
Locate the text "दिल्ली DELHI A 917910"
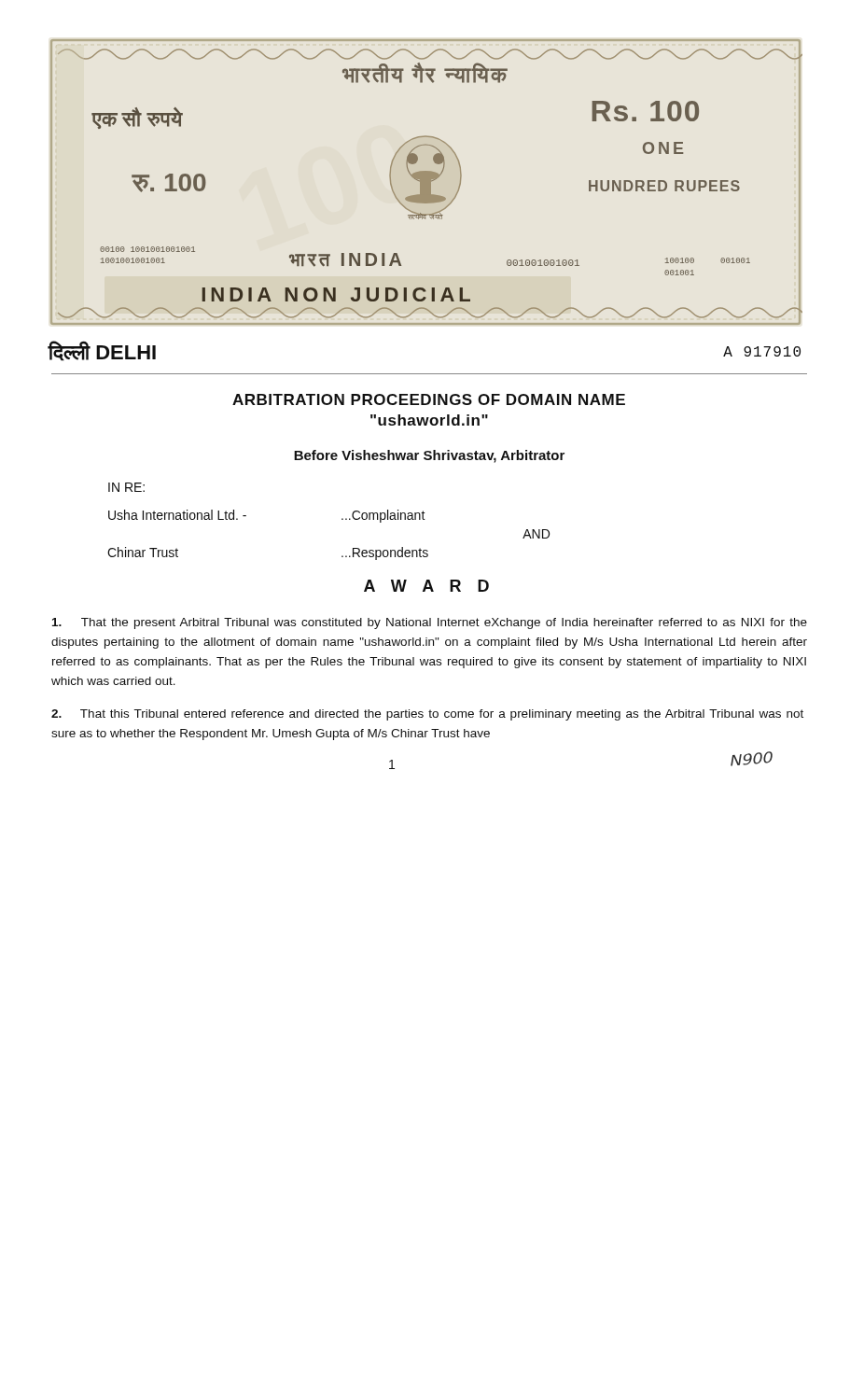pos(102,348)
